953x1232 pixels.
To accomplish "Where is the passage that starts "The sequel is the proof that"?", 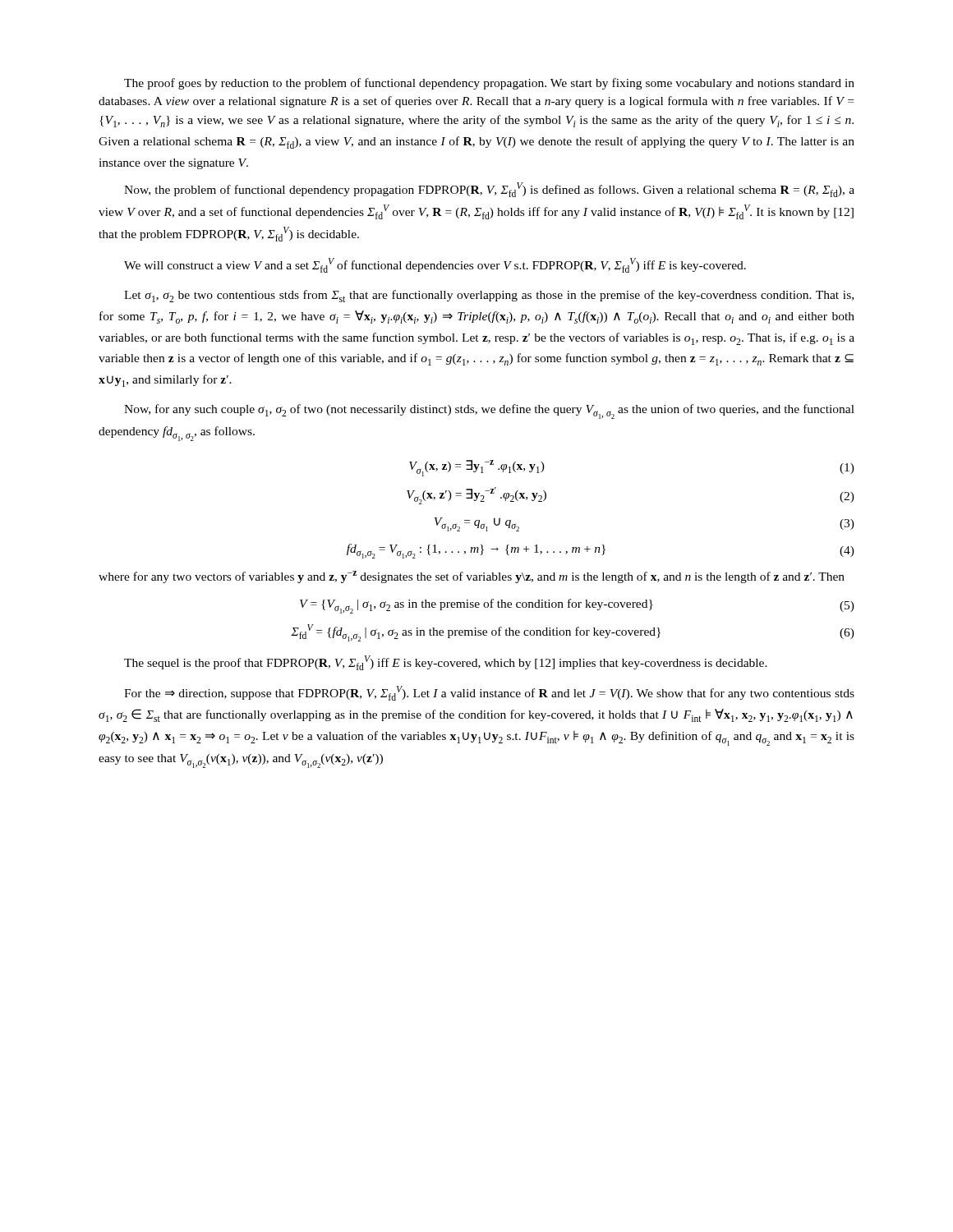I will tap(446, 663).
